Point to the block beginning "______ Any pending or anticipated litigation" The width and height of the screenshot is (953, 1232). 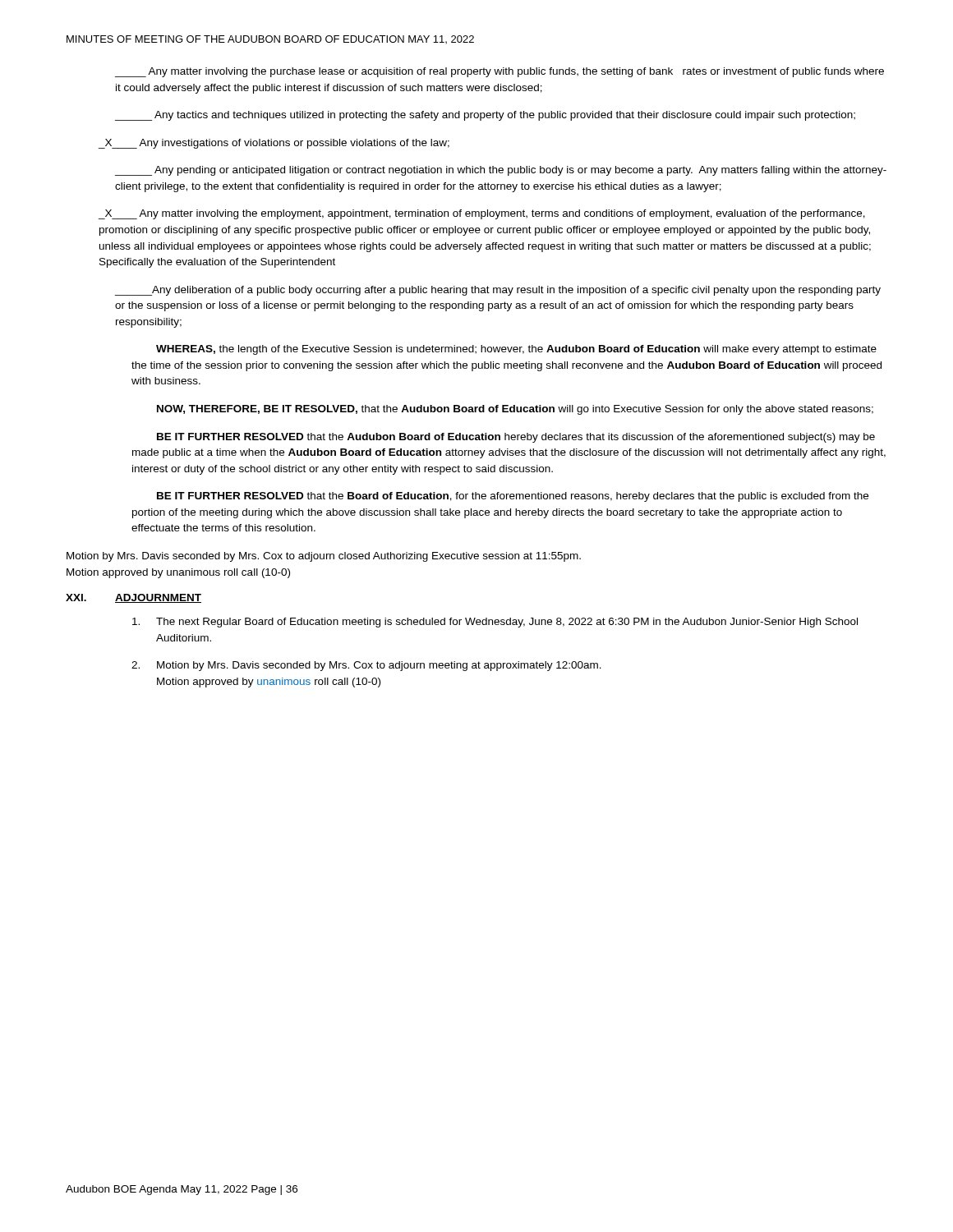coord(501,178)
